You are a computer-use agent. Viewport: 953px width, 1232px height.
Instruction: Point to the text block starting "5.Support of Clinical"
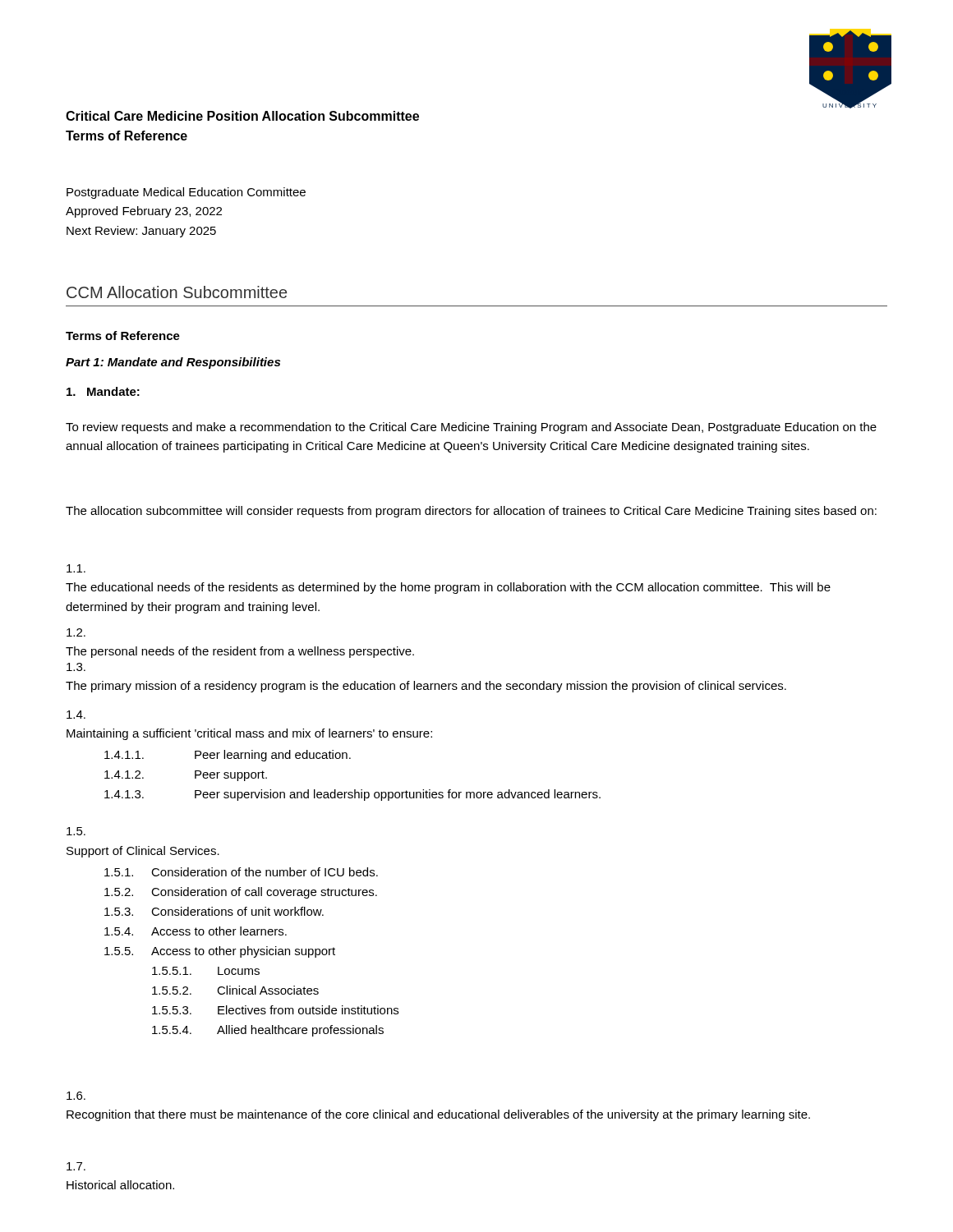(x=76, y=831)
